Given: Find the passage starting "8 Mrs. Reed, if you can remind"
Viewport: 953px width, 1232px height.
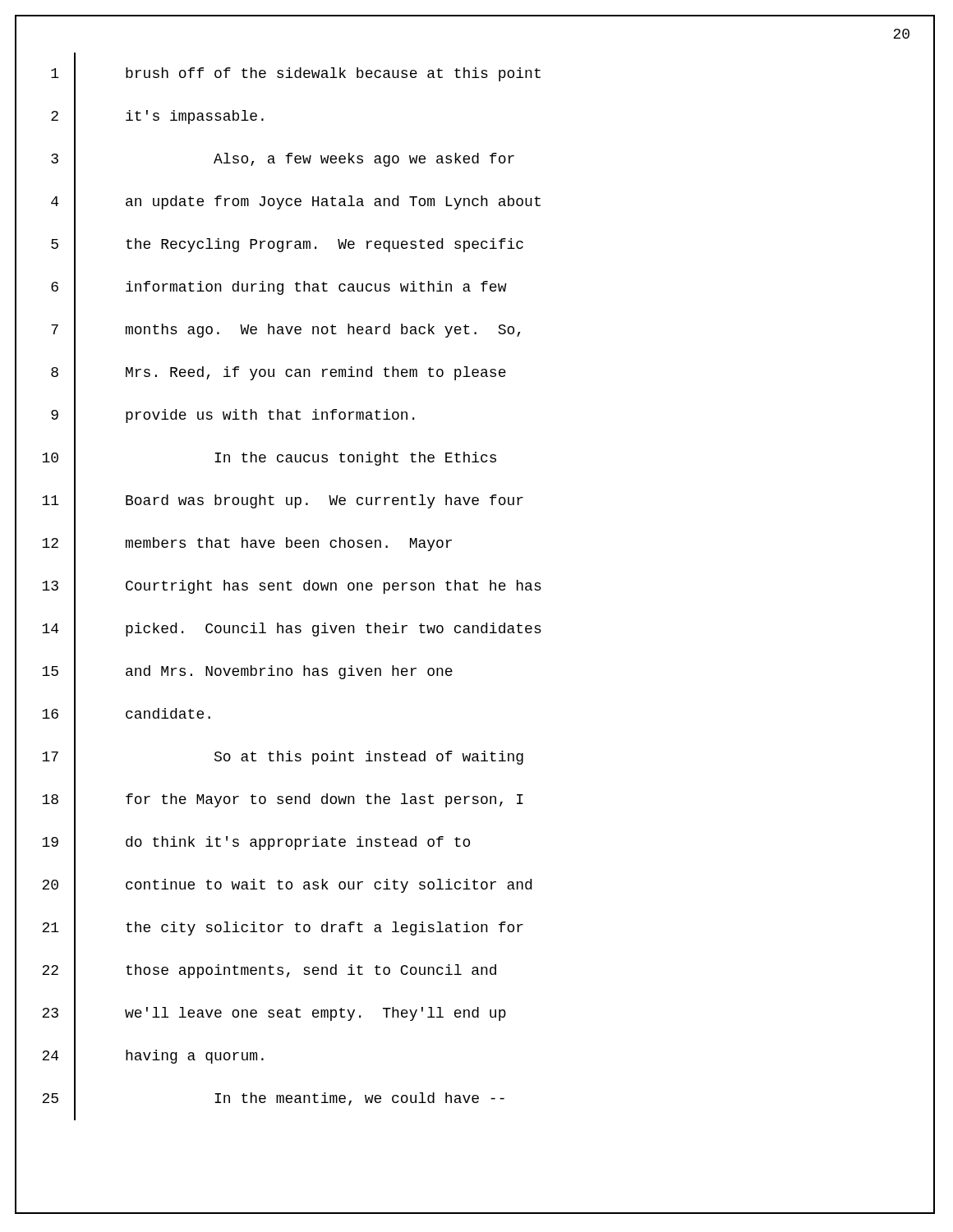Looking at the screenshot, I should click(261, 373).
